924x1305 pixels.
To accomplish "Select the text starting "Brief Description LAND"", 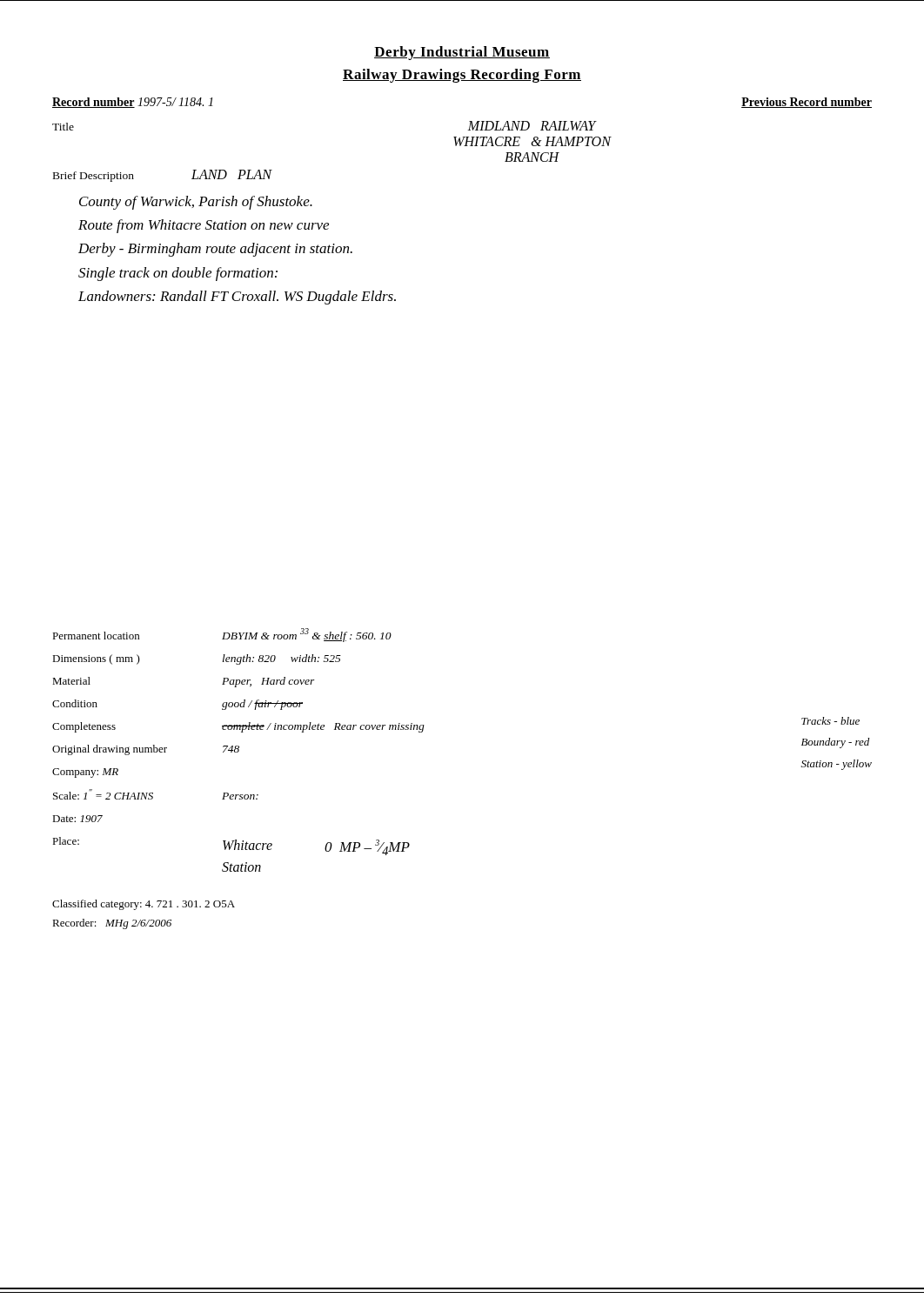I will 81,175.
